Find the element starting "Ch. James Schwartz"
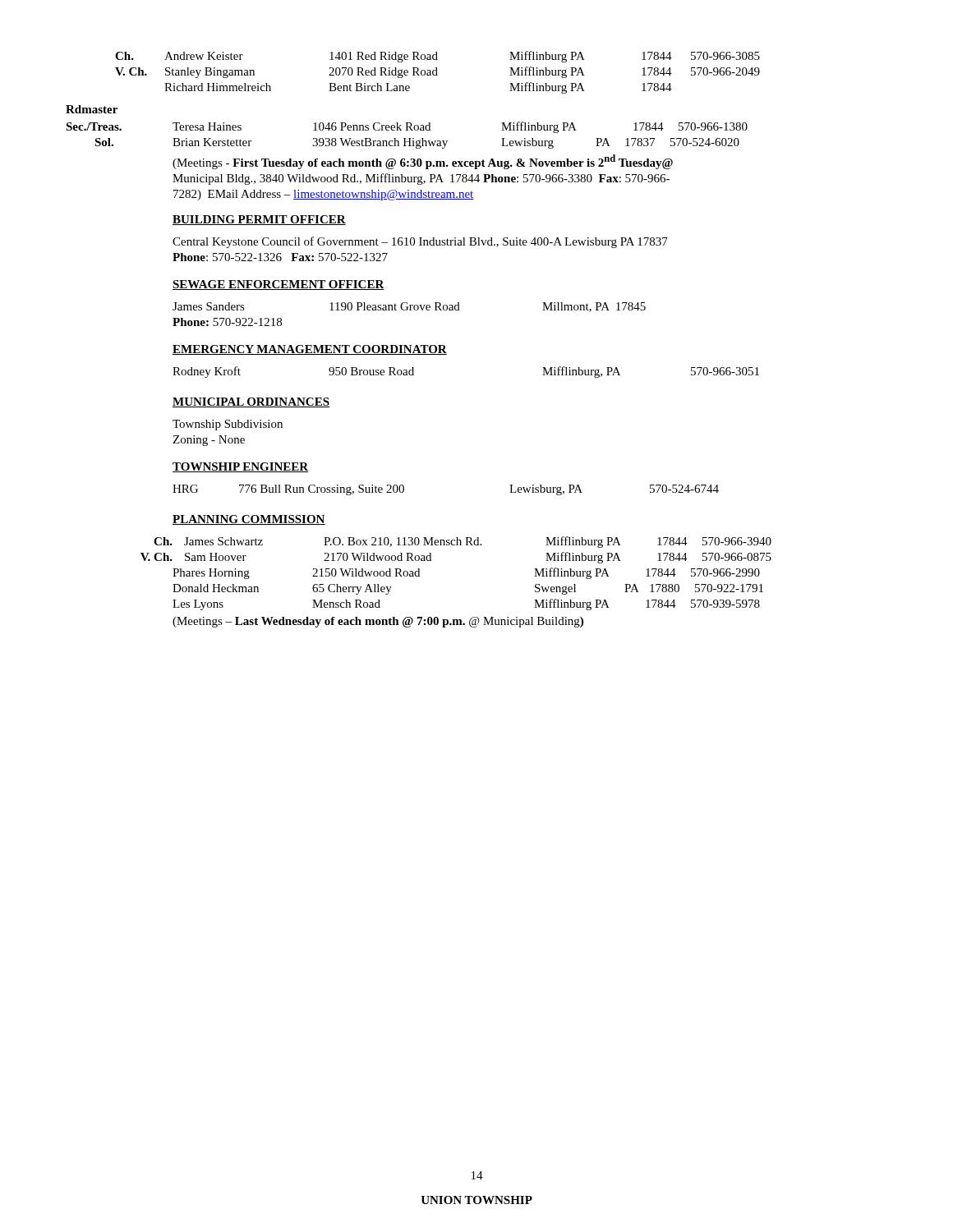 coord(443,542)
